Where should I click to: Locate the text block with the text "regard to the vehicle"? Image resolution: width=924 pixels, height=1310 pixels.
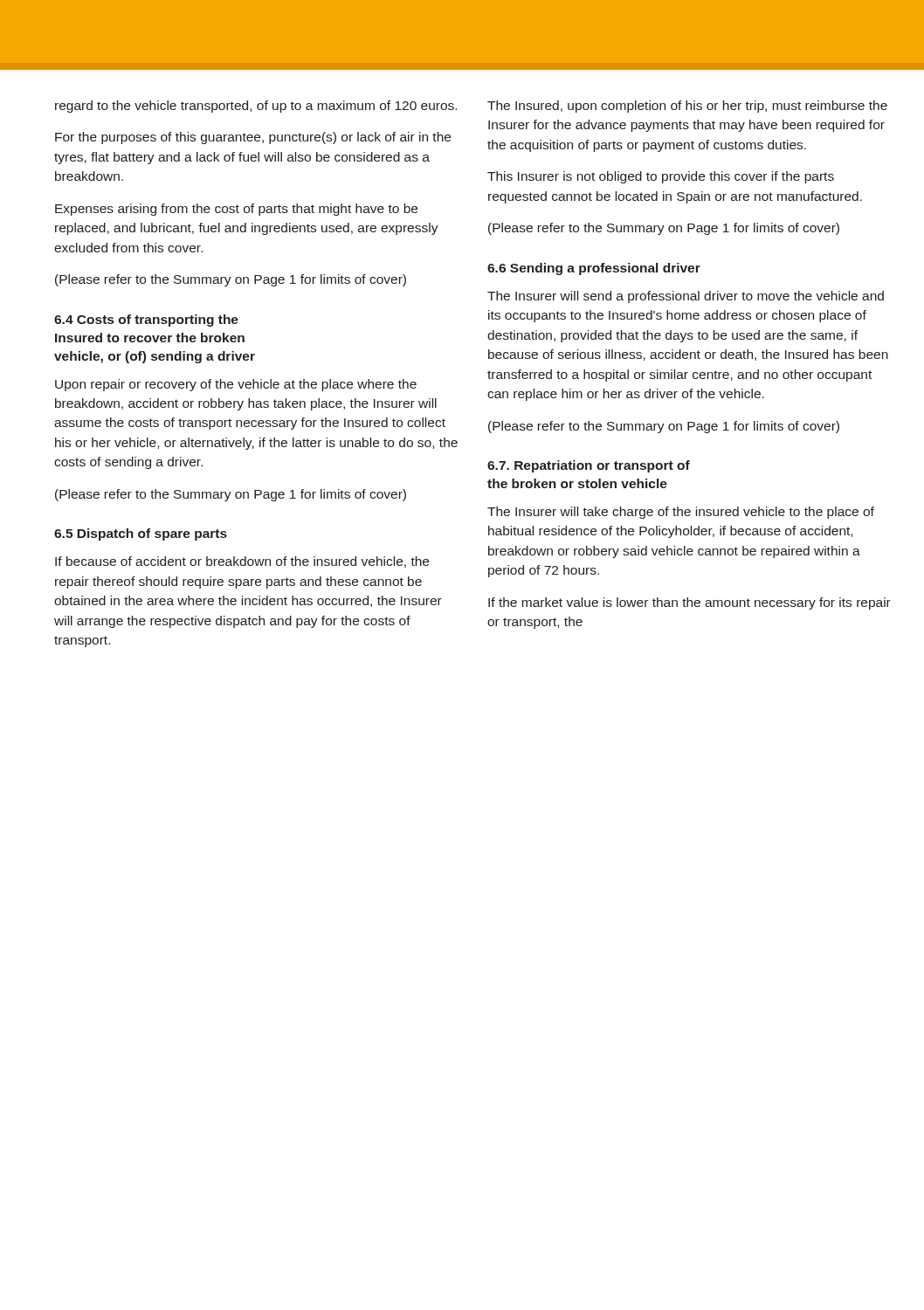258,106
